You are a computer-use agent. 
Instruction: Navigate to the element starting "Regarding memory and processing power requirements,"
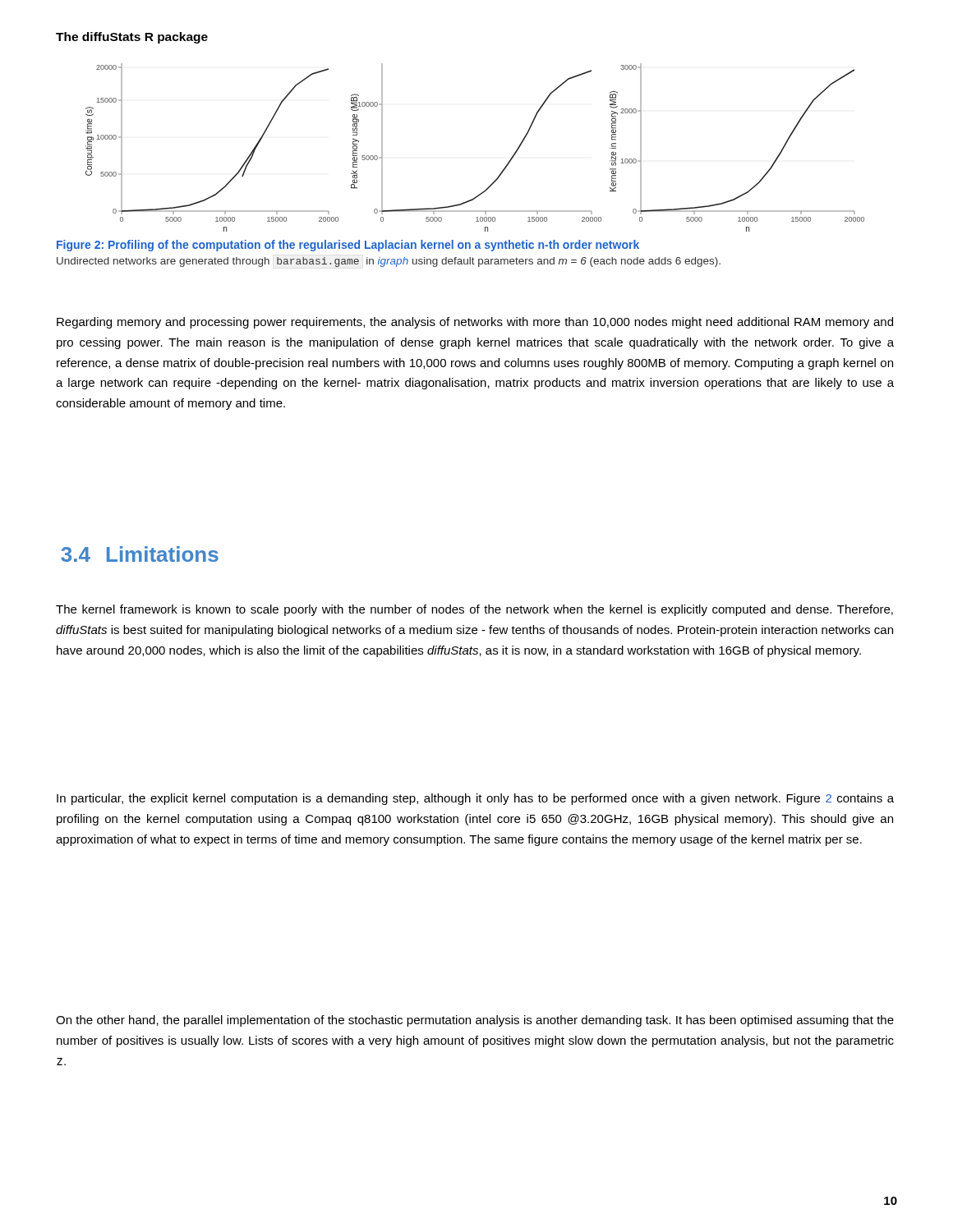(475, 362)
